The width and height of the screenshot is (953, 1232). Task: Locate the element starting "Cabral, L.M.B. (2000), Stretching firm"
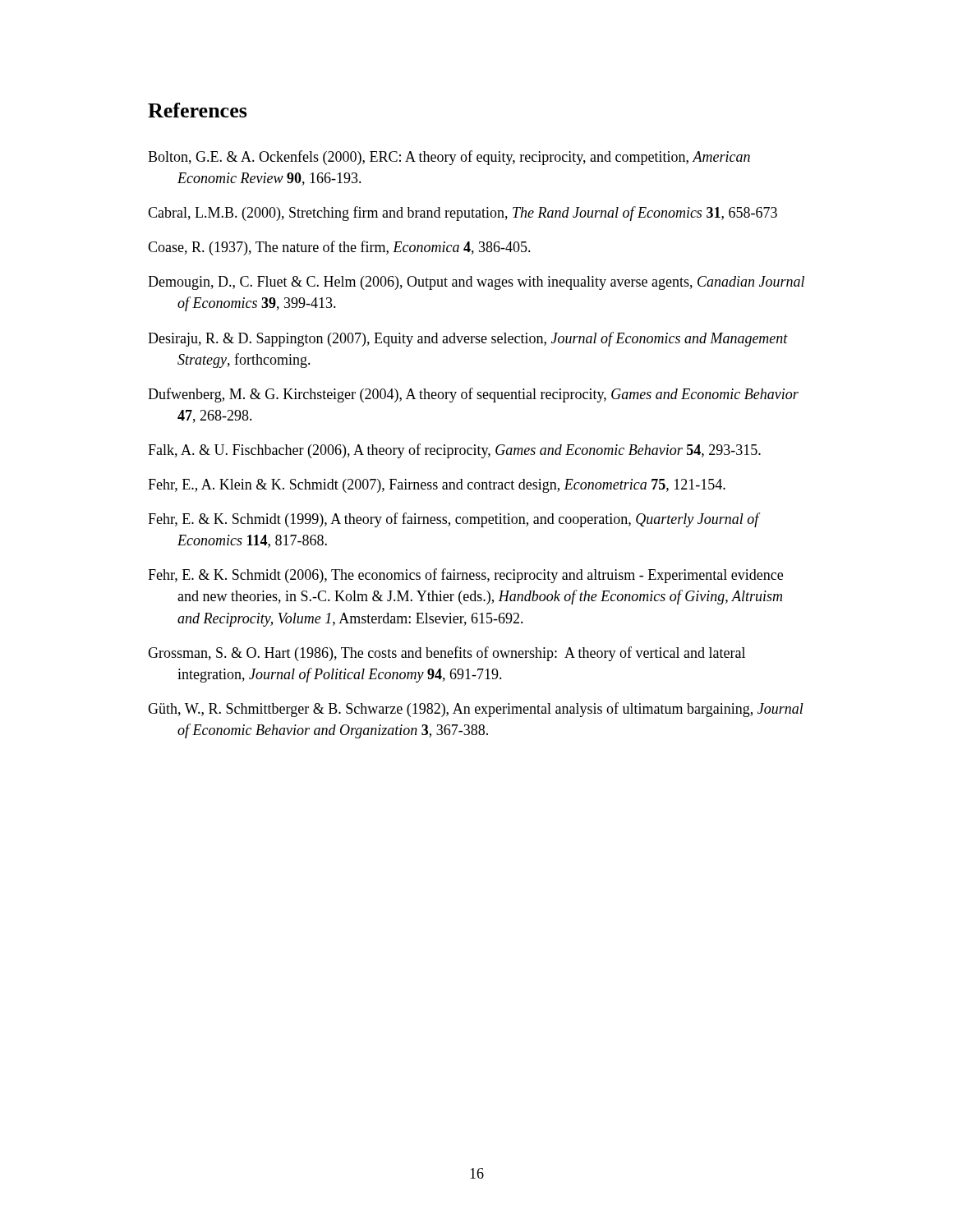coord(463,213)
